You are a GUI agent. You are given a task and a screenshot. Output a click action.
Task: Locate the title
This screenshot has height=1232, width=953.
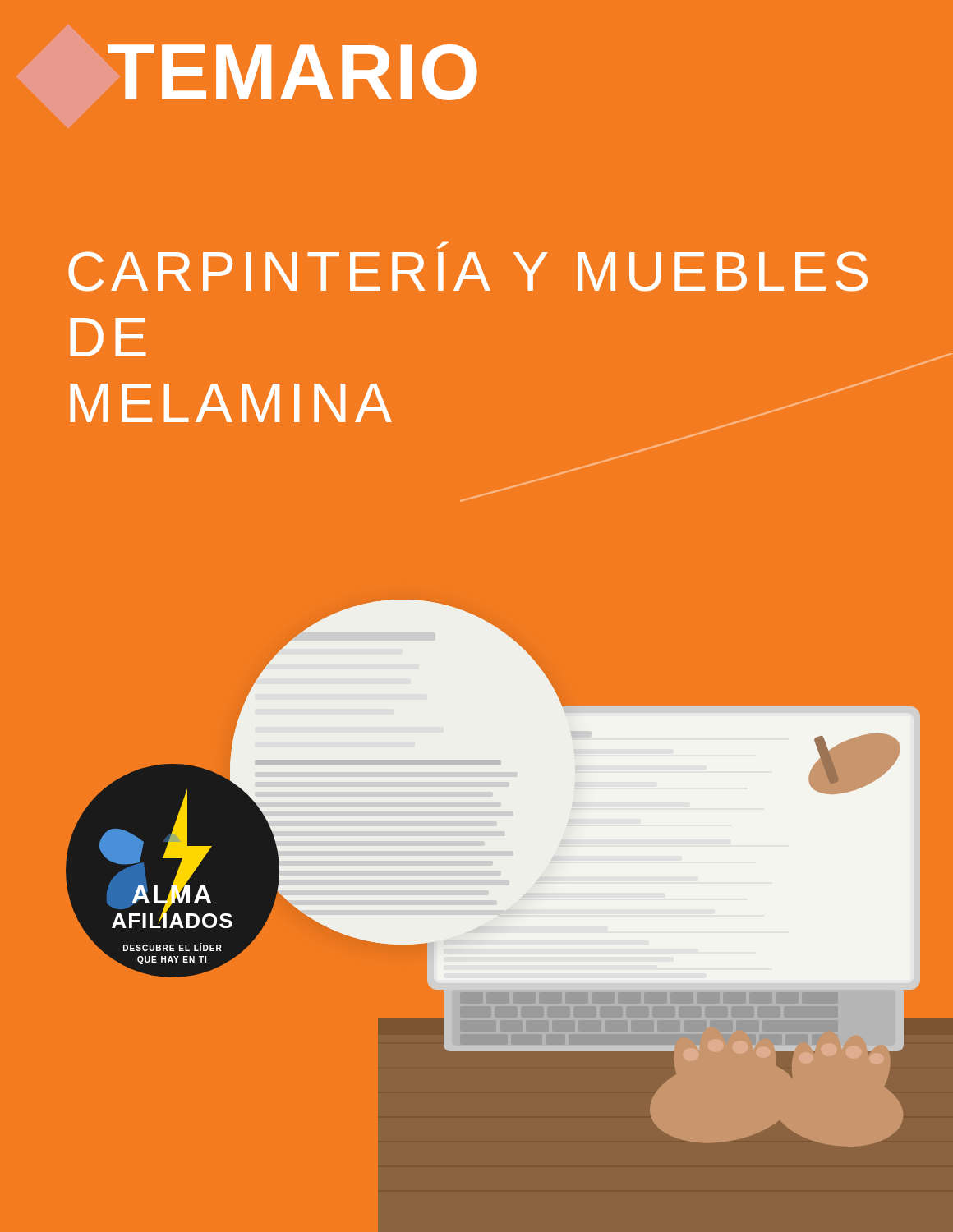294,72
